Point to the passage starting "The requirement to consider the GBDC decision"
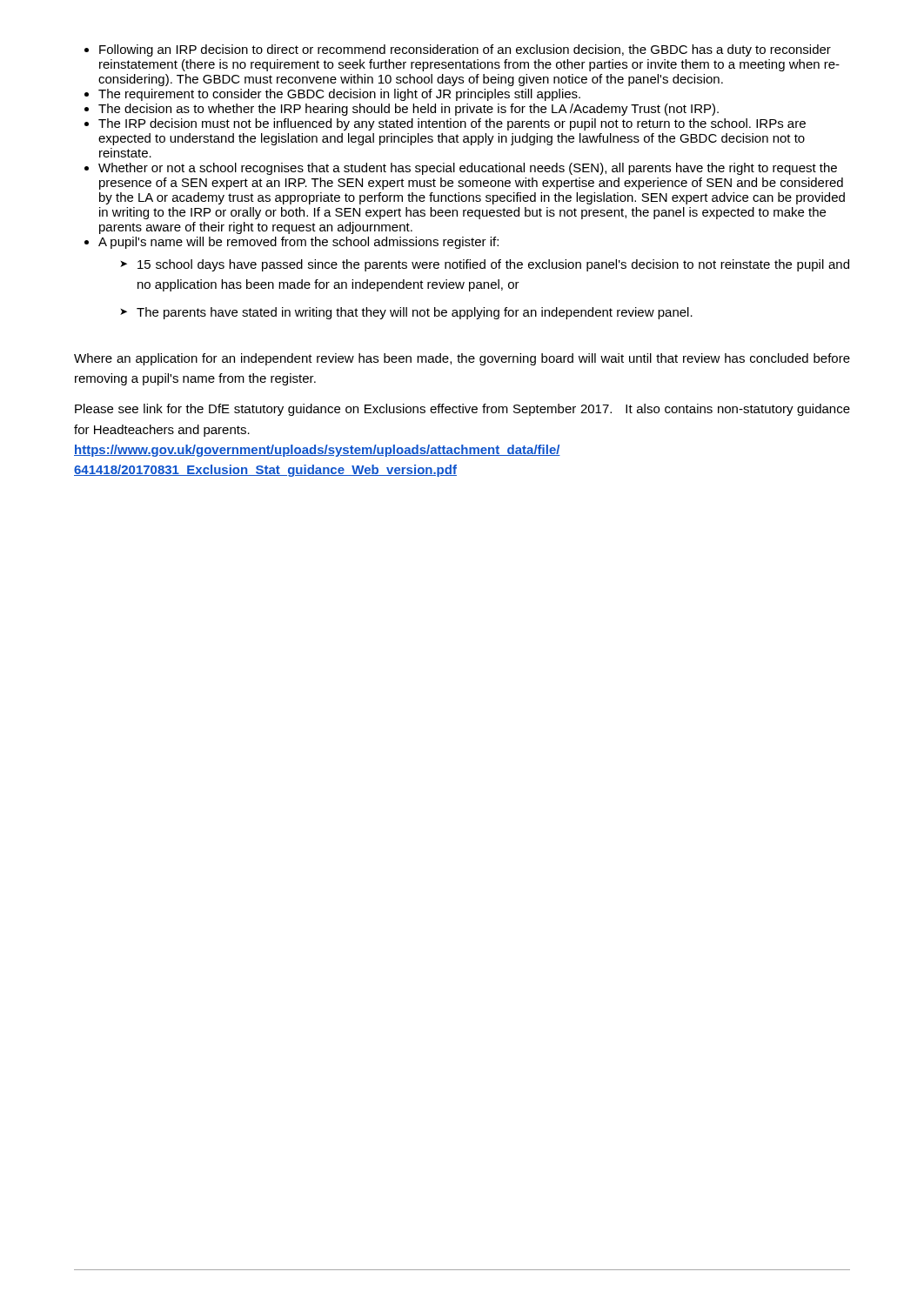 click(x=474, y=94)
